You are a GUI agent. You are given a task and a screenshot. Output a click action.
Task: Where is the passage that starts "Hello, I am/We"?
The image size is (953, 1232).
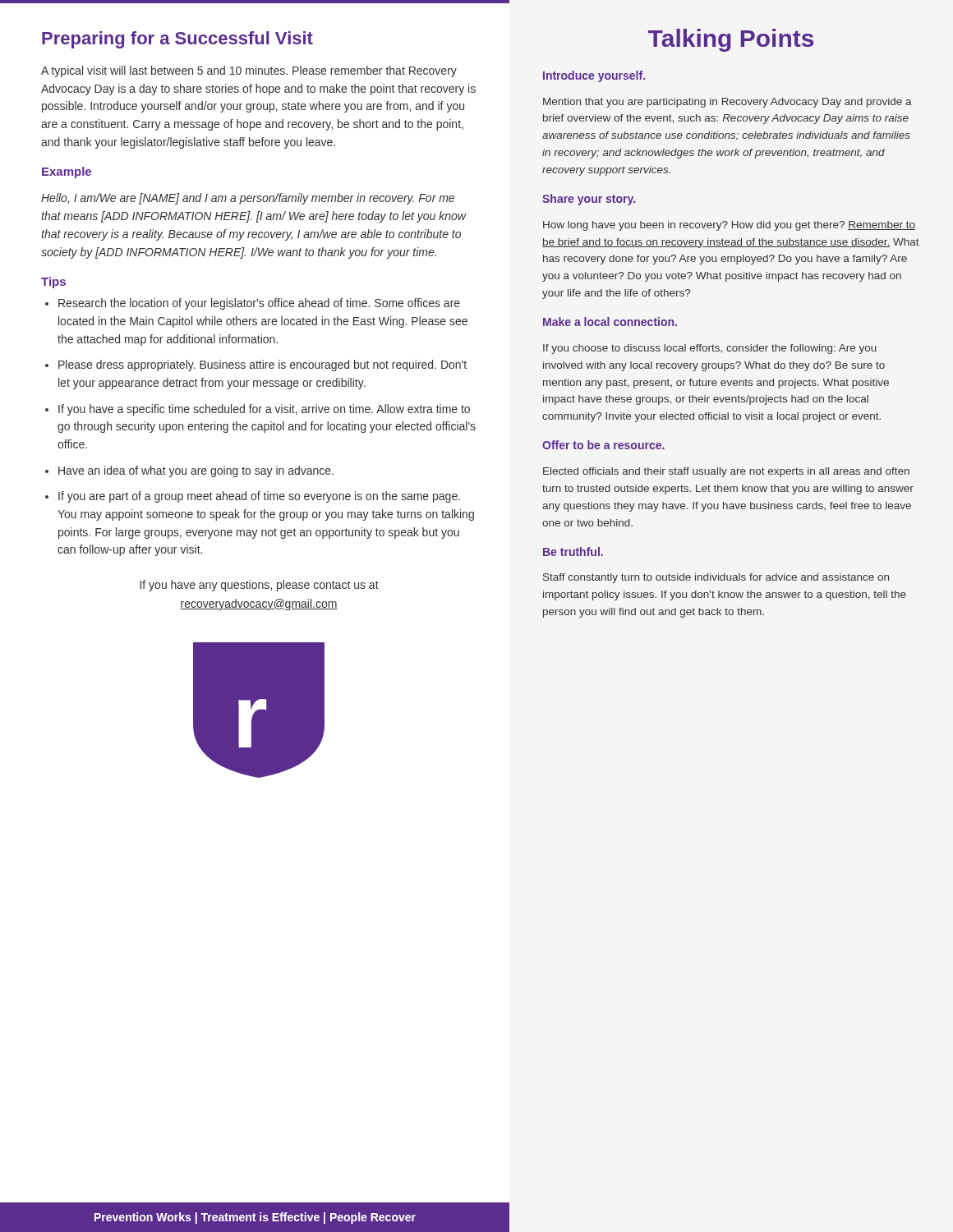[259, 226]
